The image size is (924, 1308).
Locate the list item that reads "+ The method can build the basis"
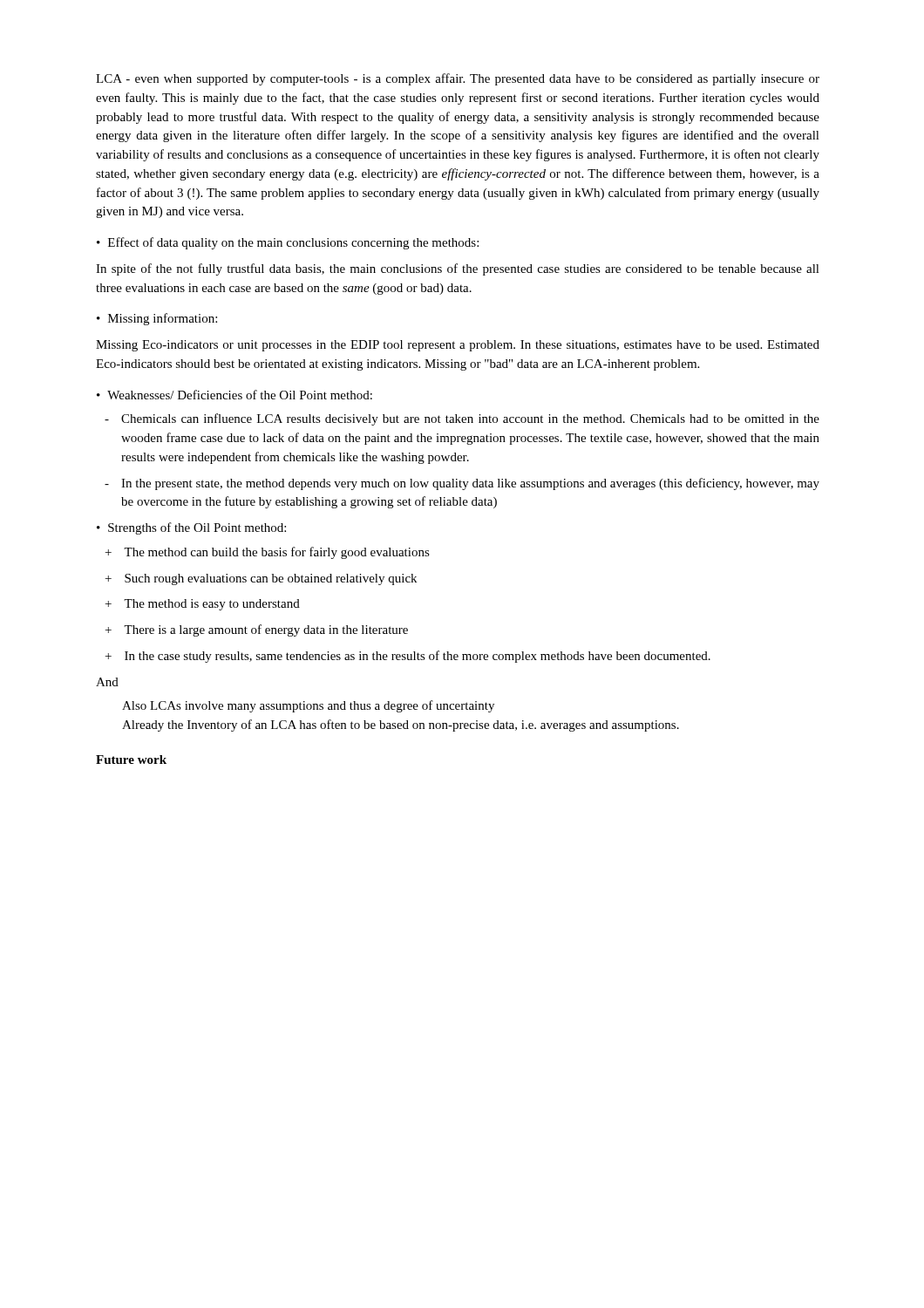[x=268, y=553]
